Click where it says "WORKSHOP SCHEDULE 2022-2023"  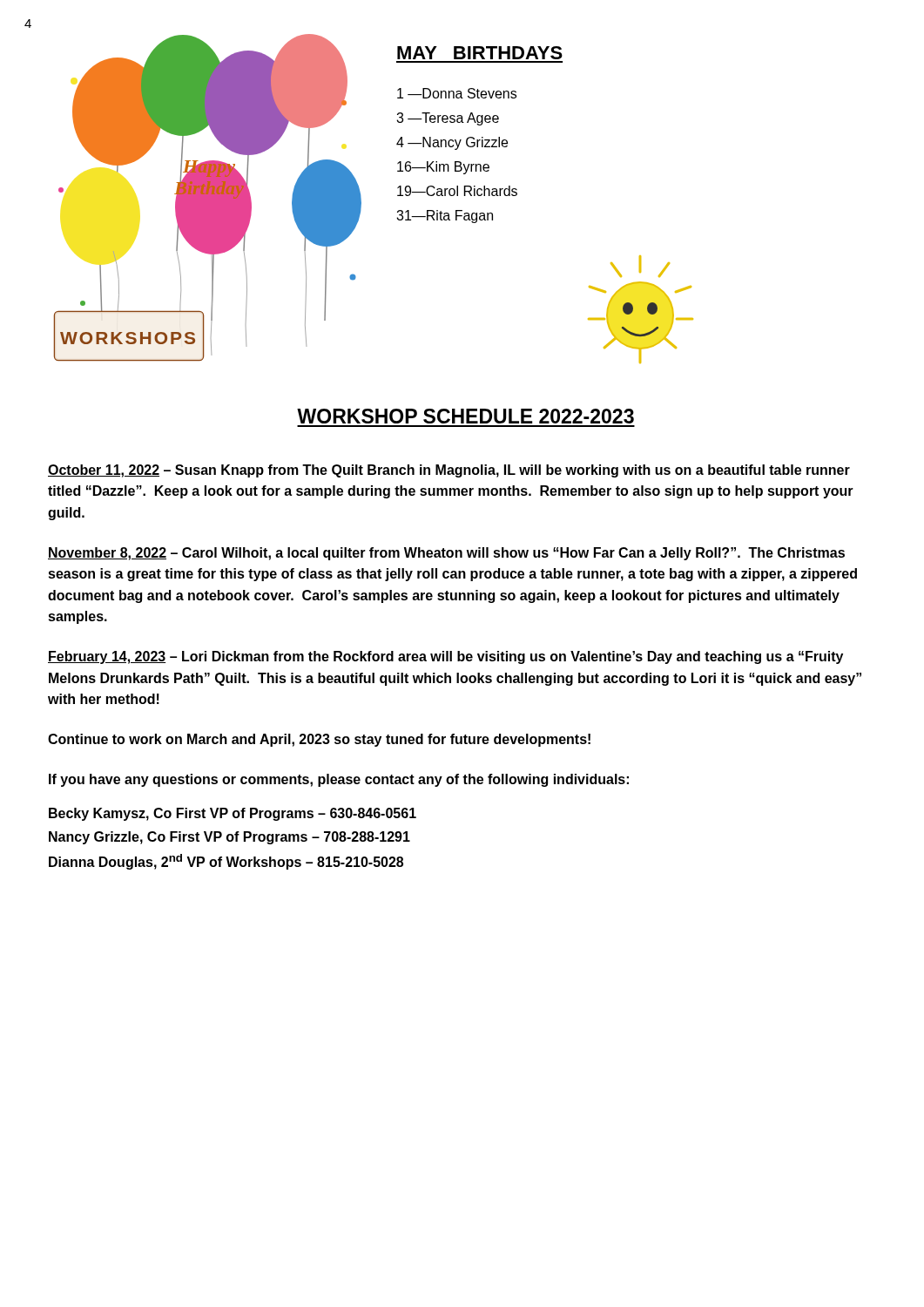click(466, 416)
